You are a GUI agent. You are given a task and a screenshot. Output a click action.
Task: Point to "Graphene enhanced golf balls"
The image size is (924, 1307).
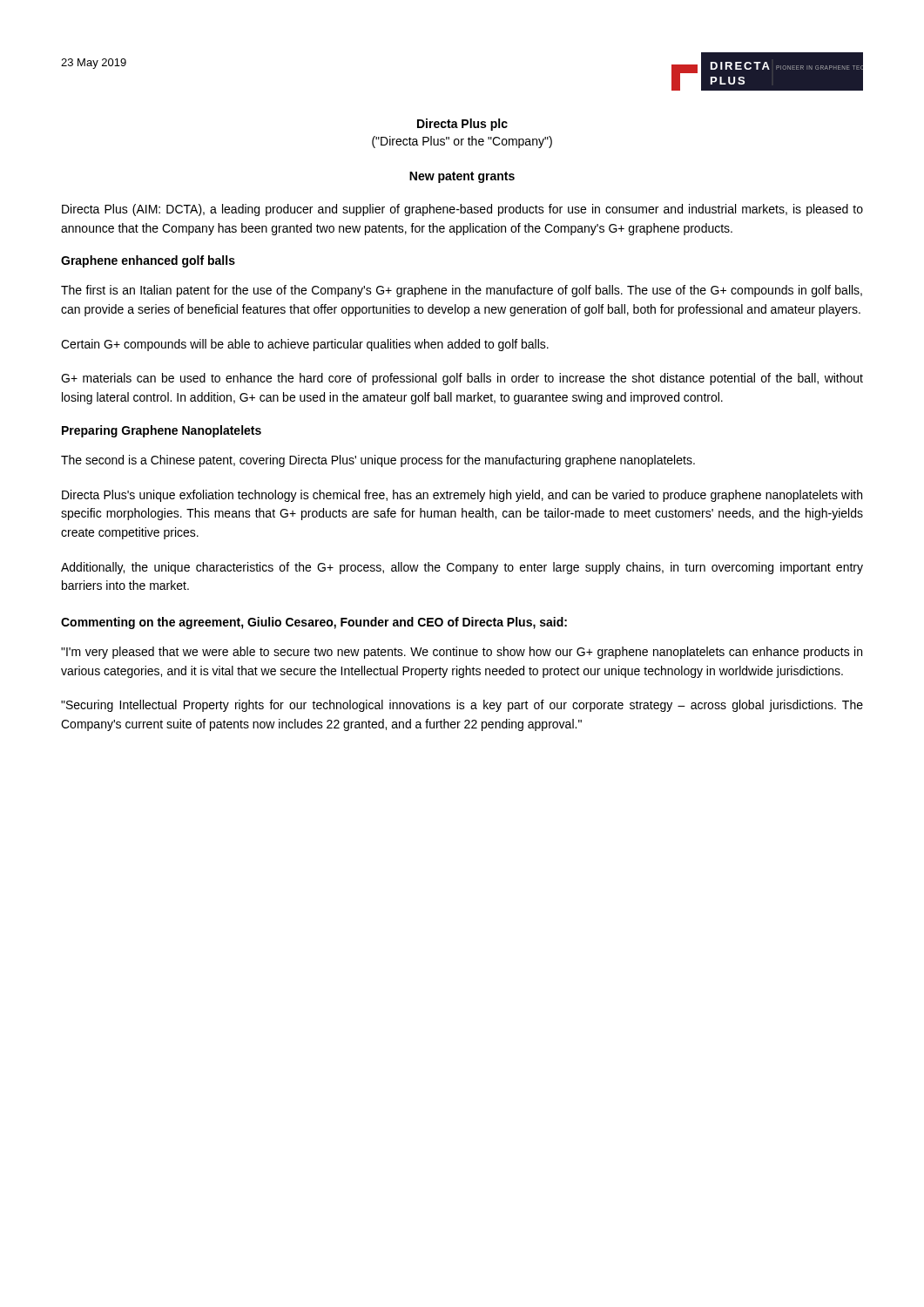(148, 261)
